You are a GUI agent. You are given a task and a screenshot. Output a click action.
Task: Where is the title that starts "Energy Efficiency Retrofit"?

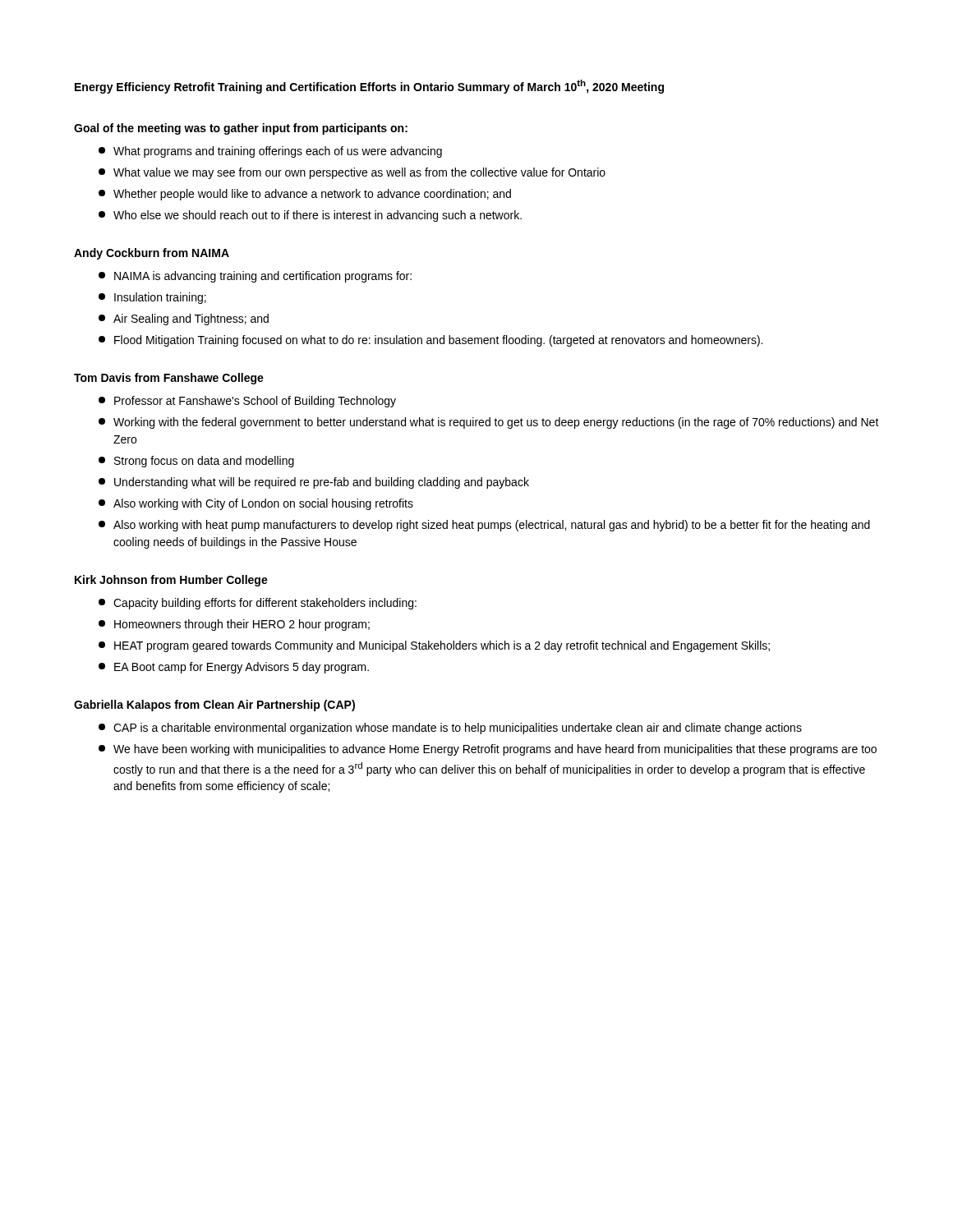click(264, 87)
